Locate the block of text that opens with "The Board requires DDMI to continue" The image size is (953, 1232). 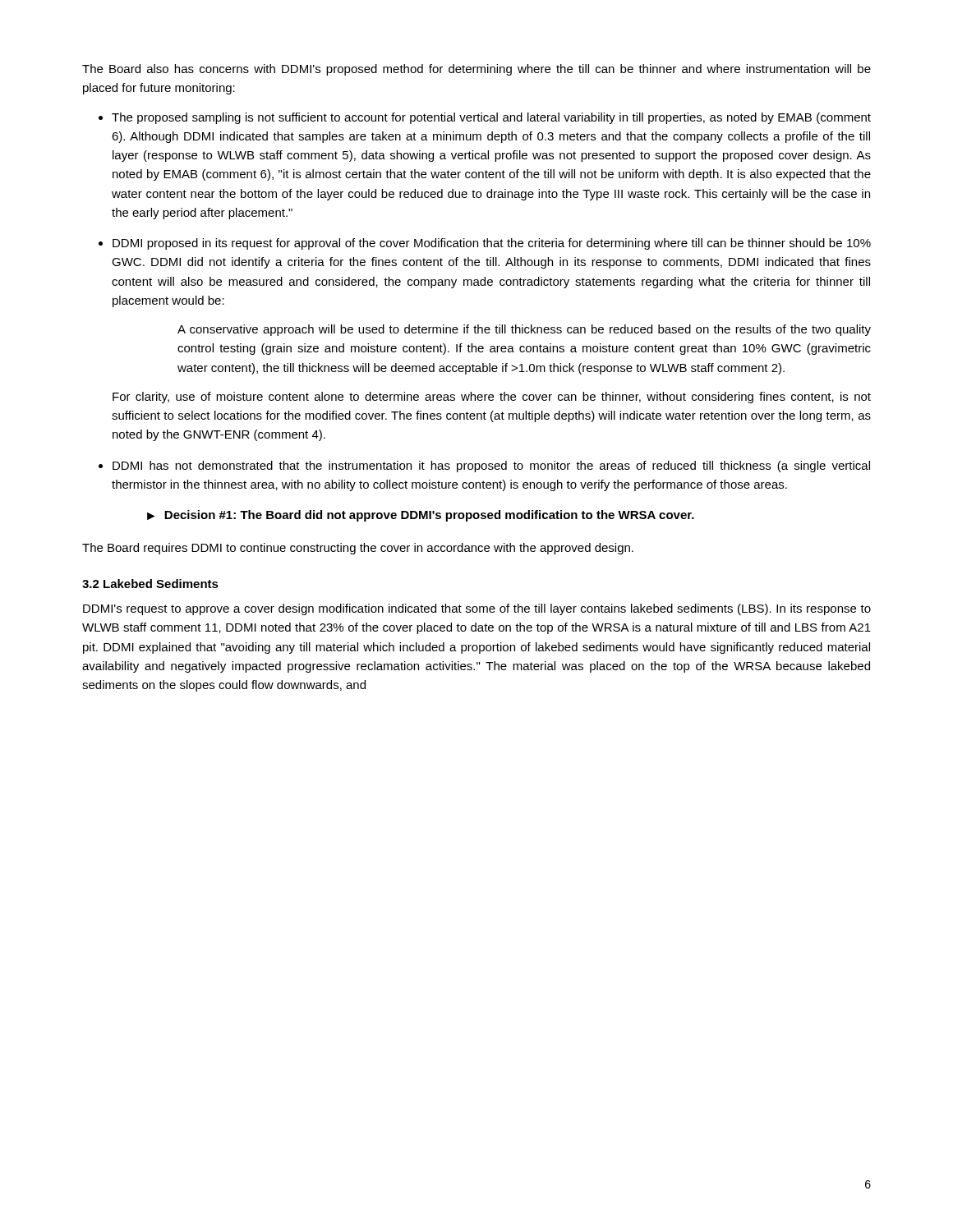358,547
